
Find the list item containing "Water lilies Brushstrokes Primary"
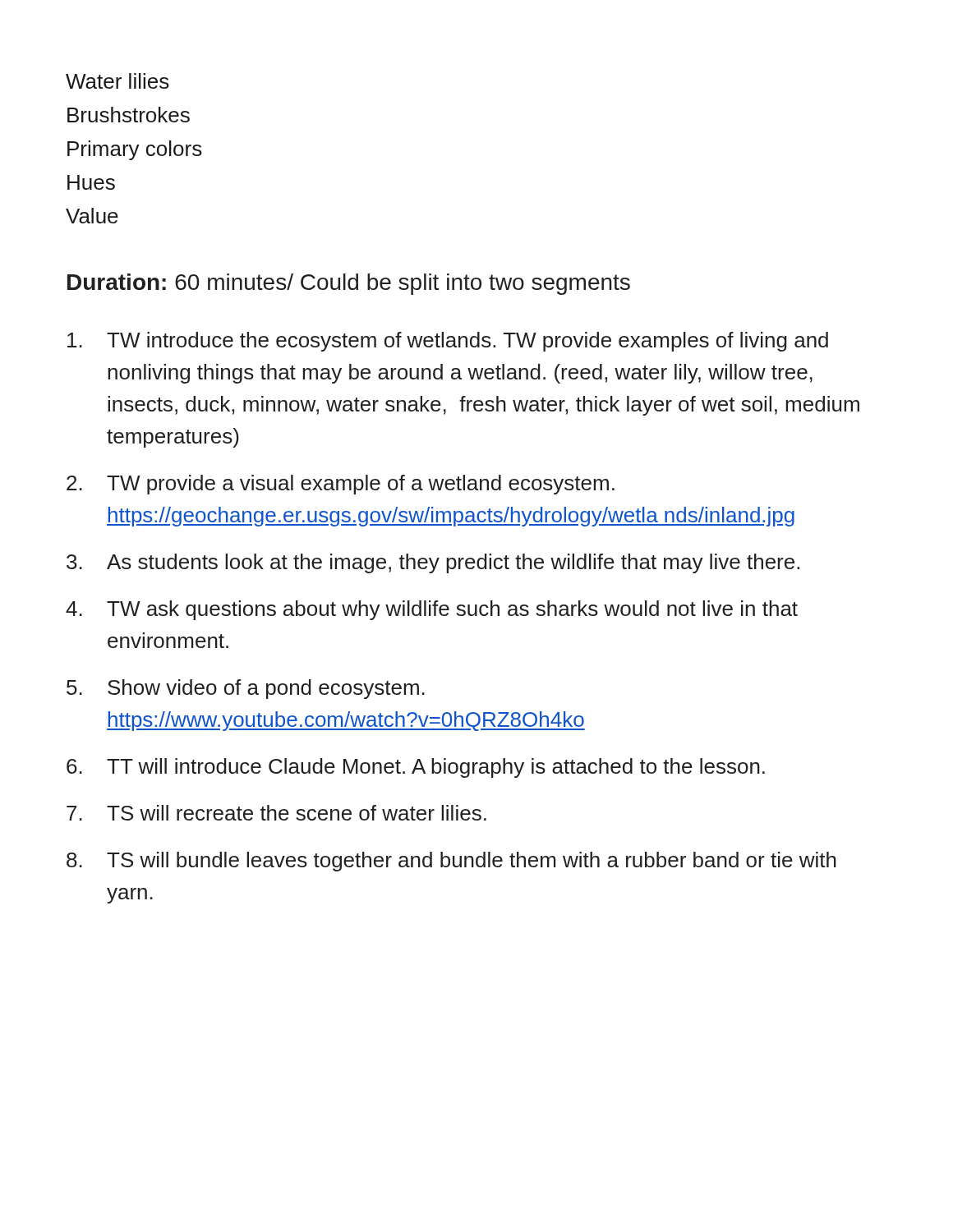tap(117, 81)
